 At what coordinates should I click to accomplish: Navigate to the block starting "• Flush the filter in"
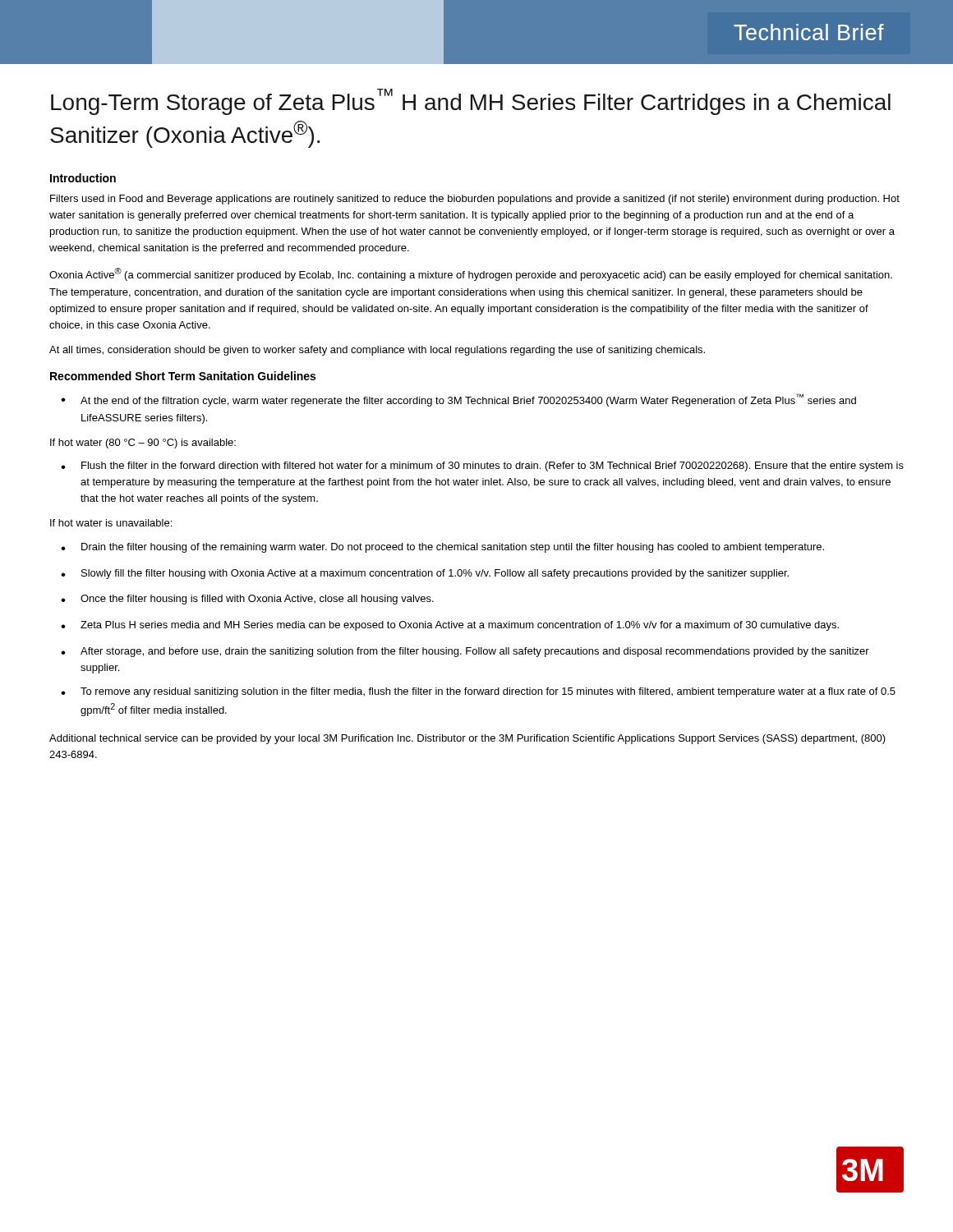[482, 482]
